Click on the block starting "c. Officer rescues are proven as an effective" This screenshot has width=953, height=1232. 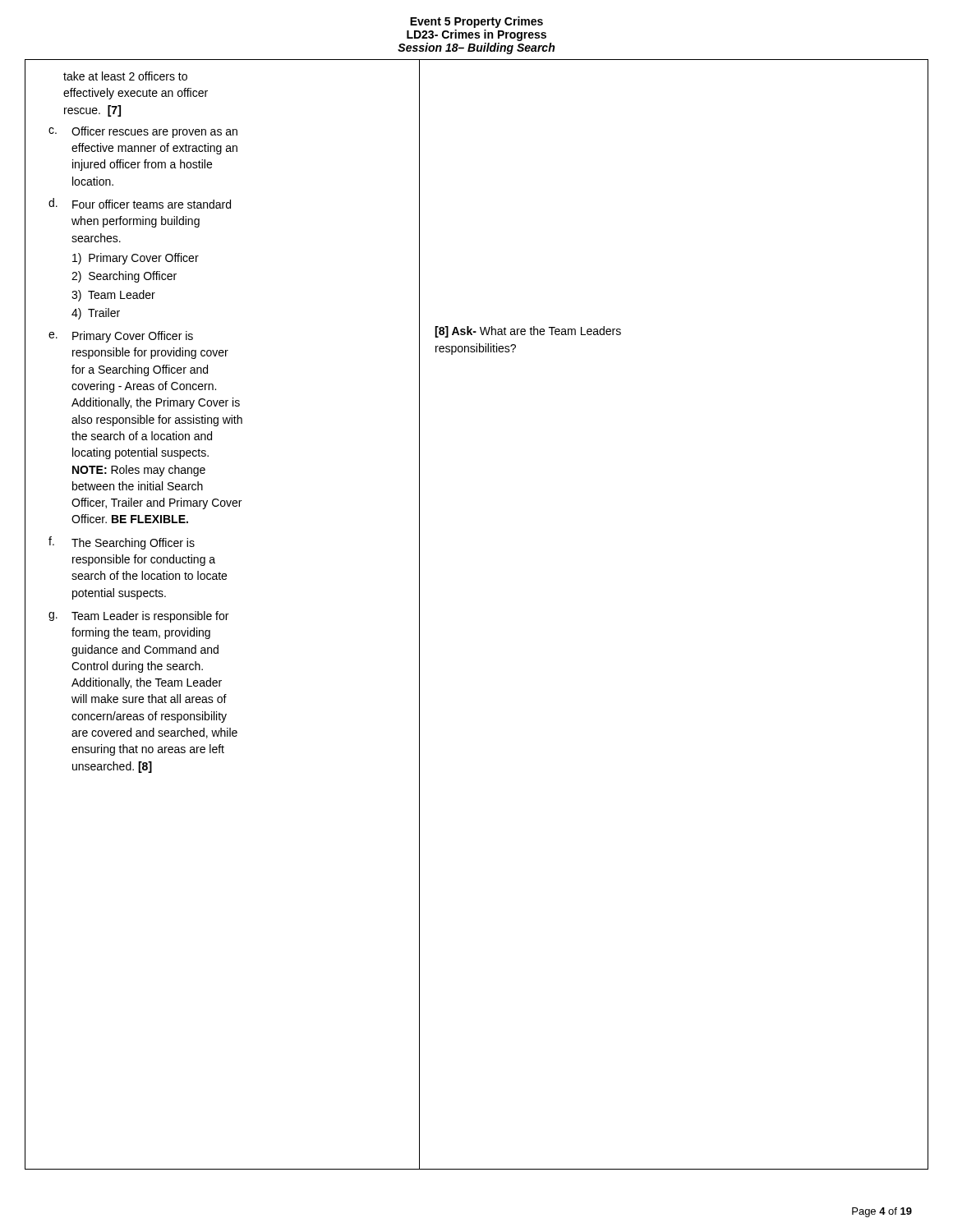pyautogui.click(x=226, y=156)
